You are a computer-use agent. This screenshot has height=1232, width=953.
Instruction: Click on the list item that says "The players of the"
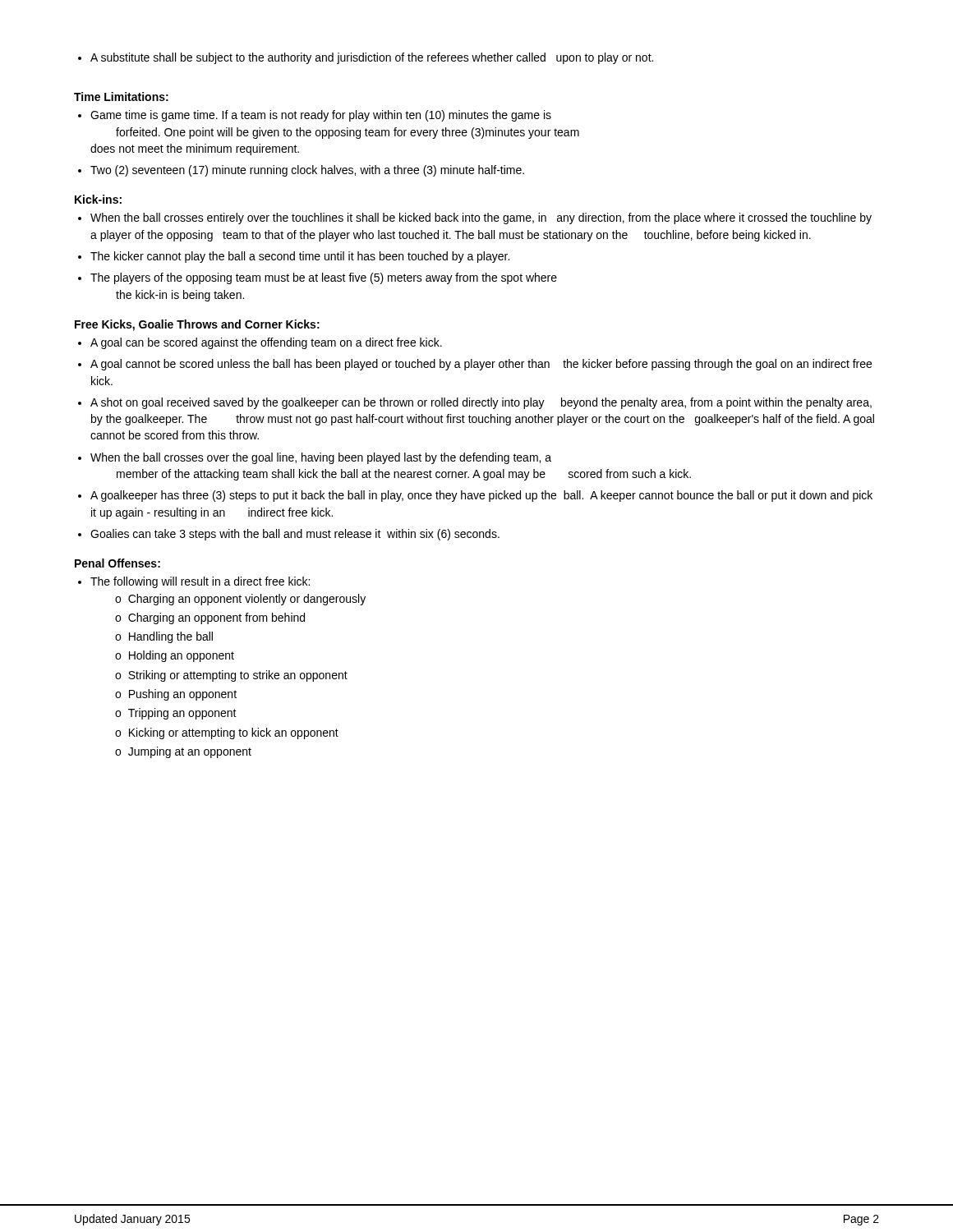tap(485, 286)
